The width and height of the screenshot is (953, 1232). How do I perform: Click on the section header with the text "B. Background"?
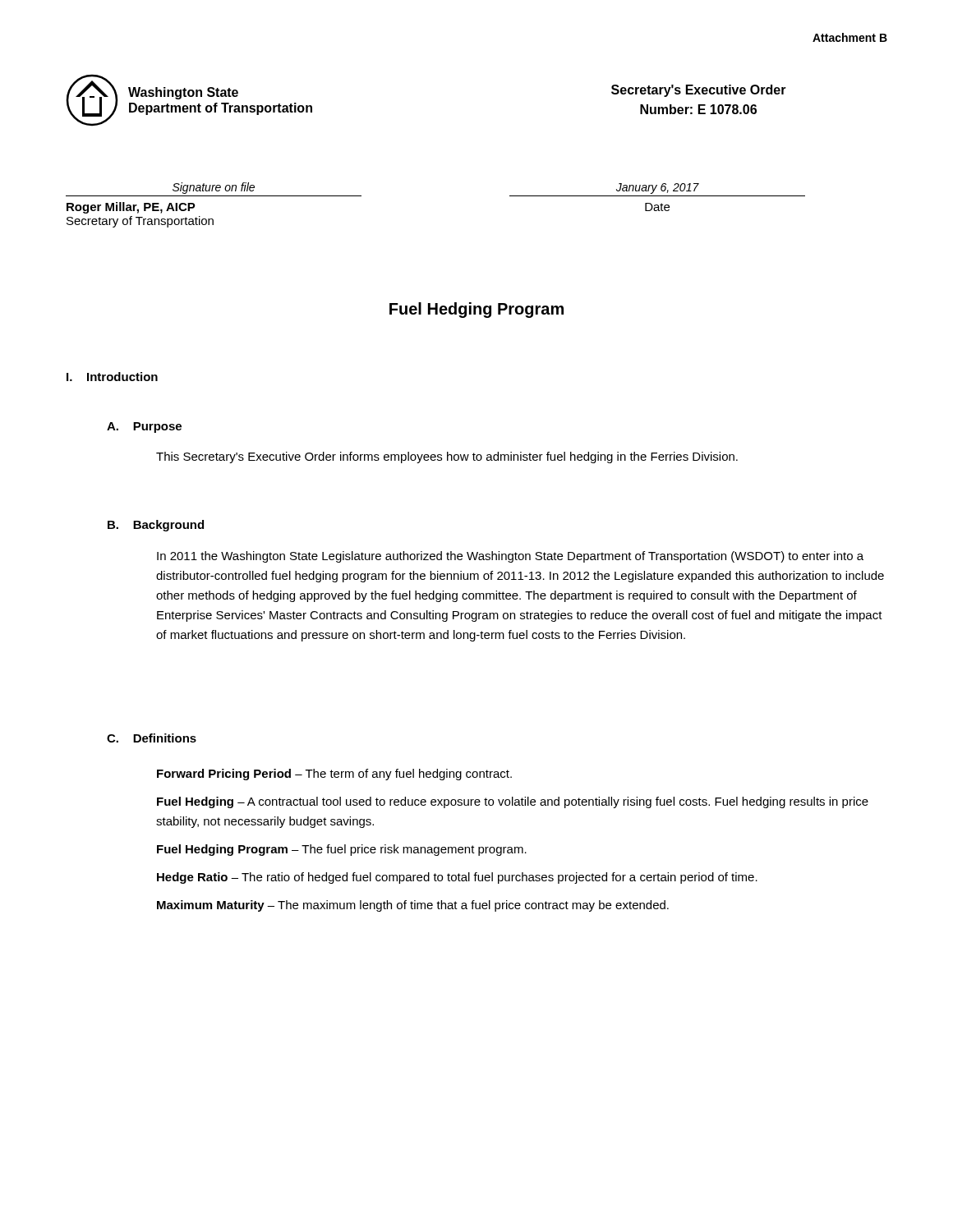click(156, 524)
